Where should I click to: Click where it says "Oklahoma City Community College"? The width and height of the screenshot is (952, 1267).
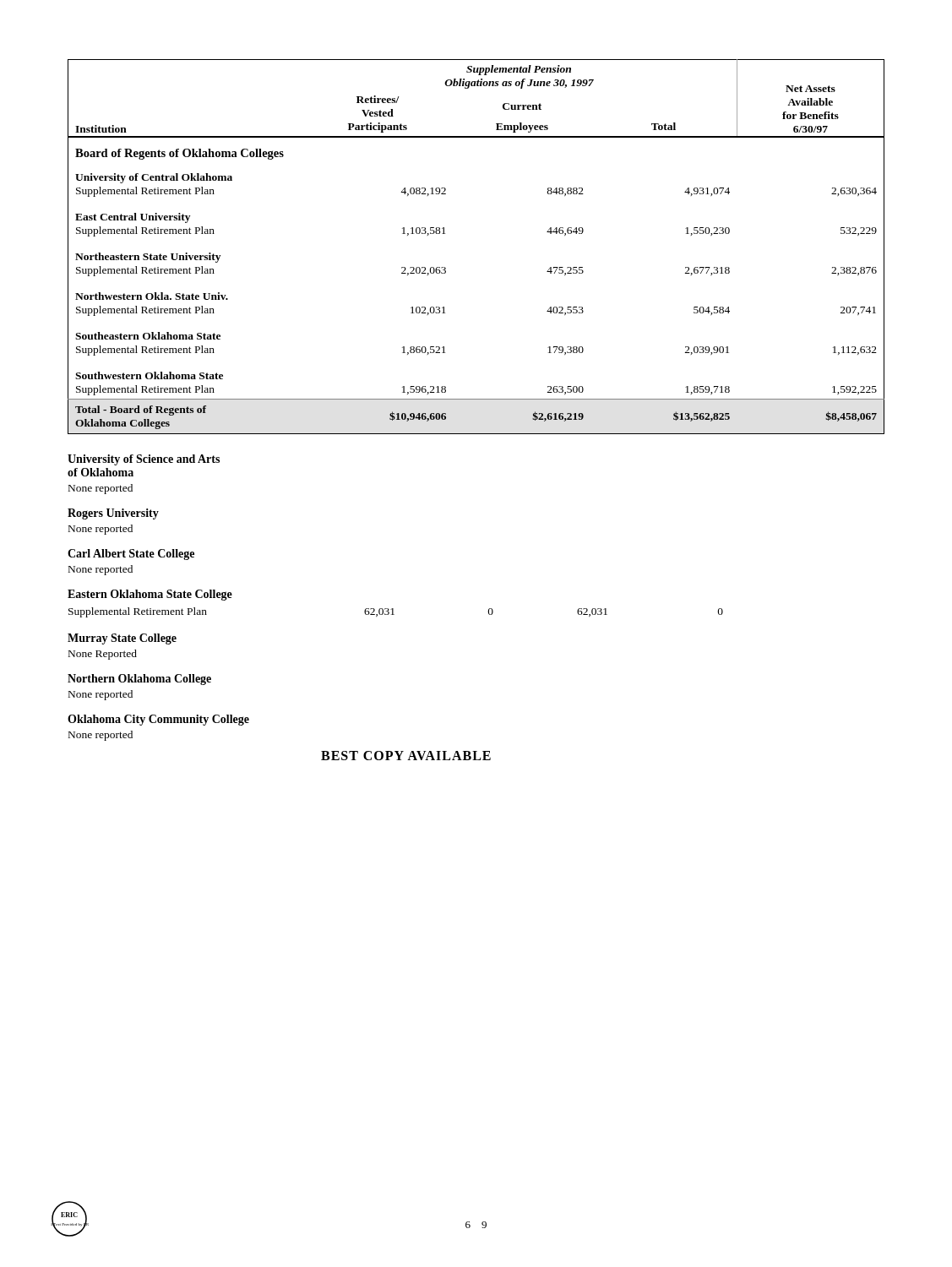158,719
